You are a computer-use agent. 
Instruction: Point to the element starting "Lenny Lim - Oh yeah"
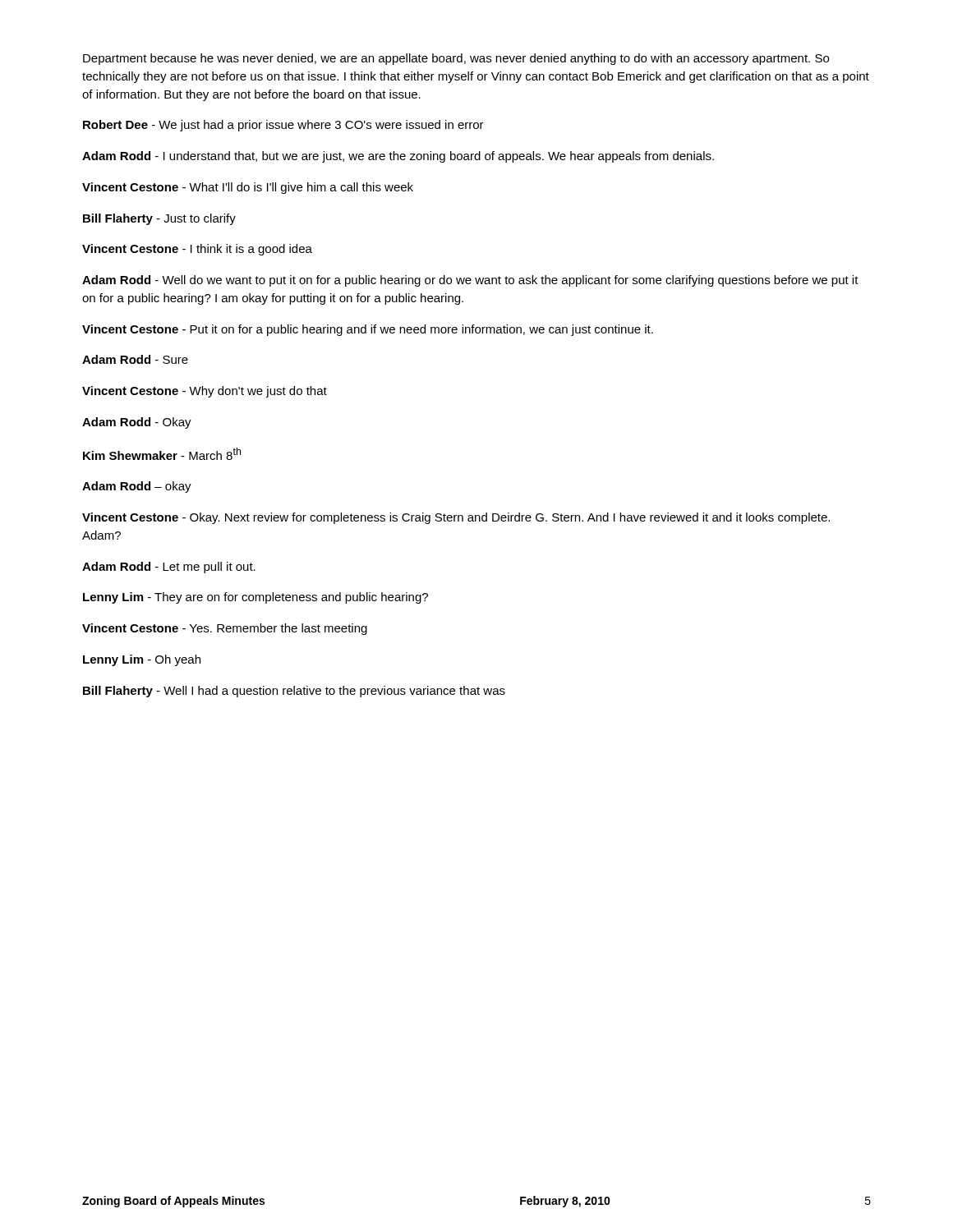[x=142, y=659]
